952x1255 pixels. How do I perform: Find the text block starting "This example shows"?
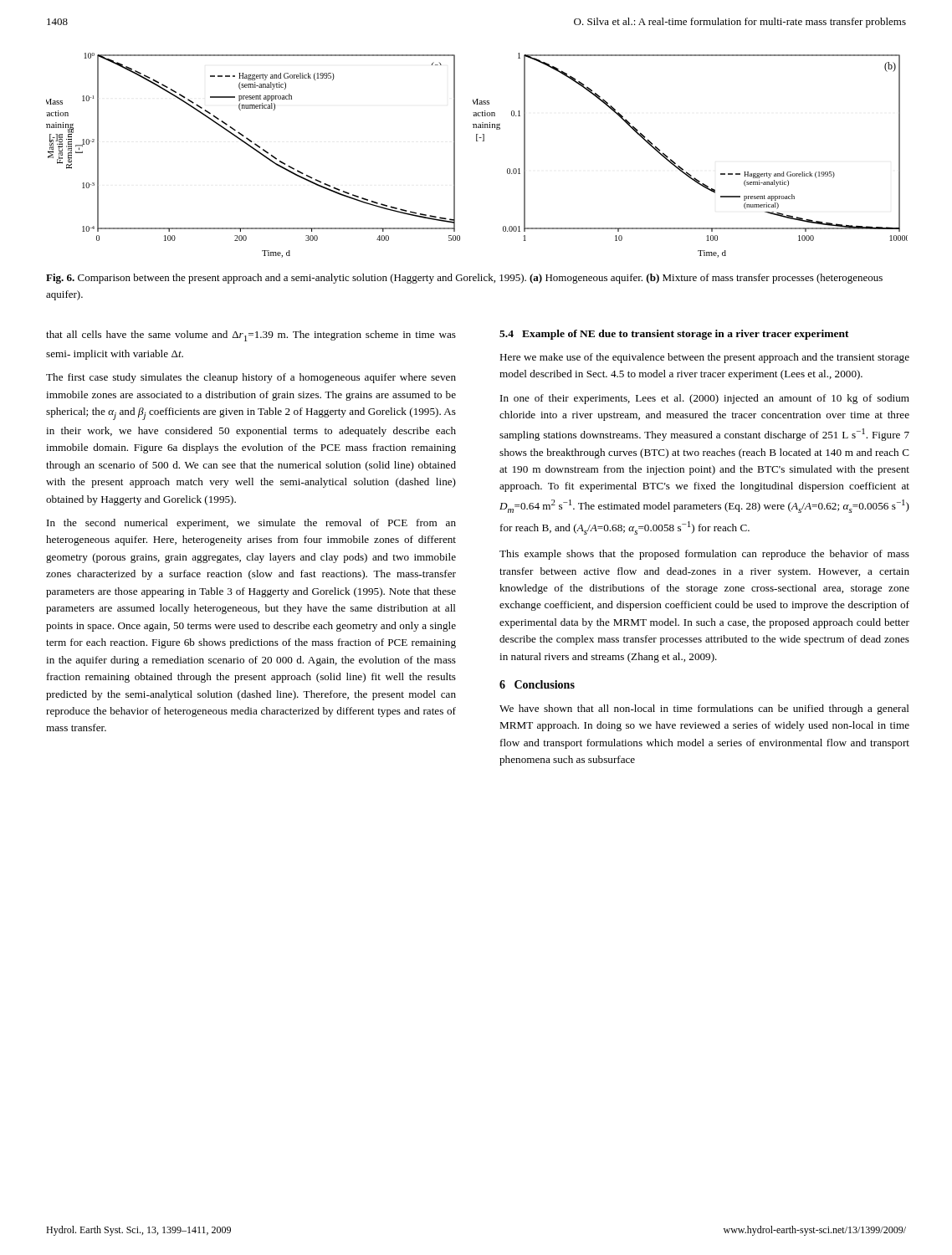click(x=704, y=605)
